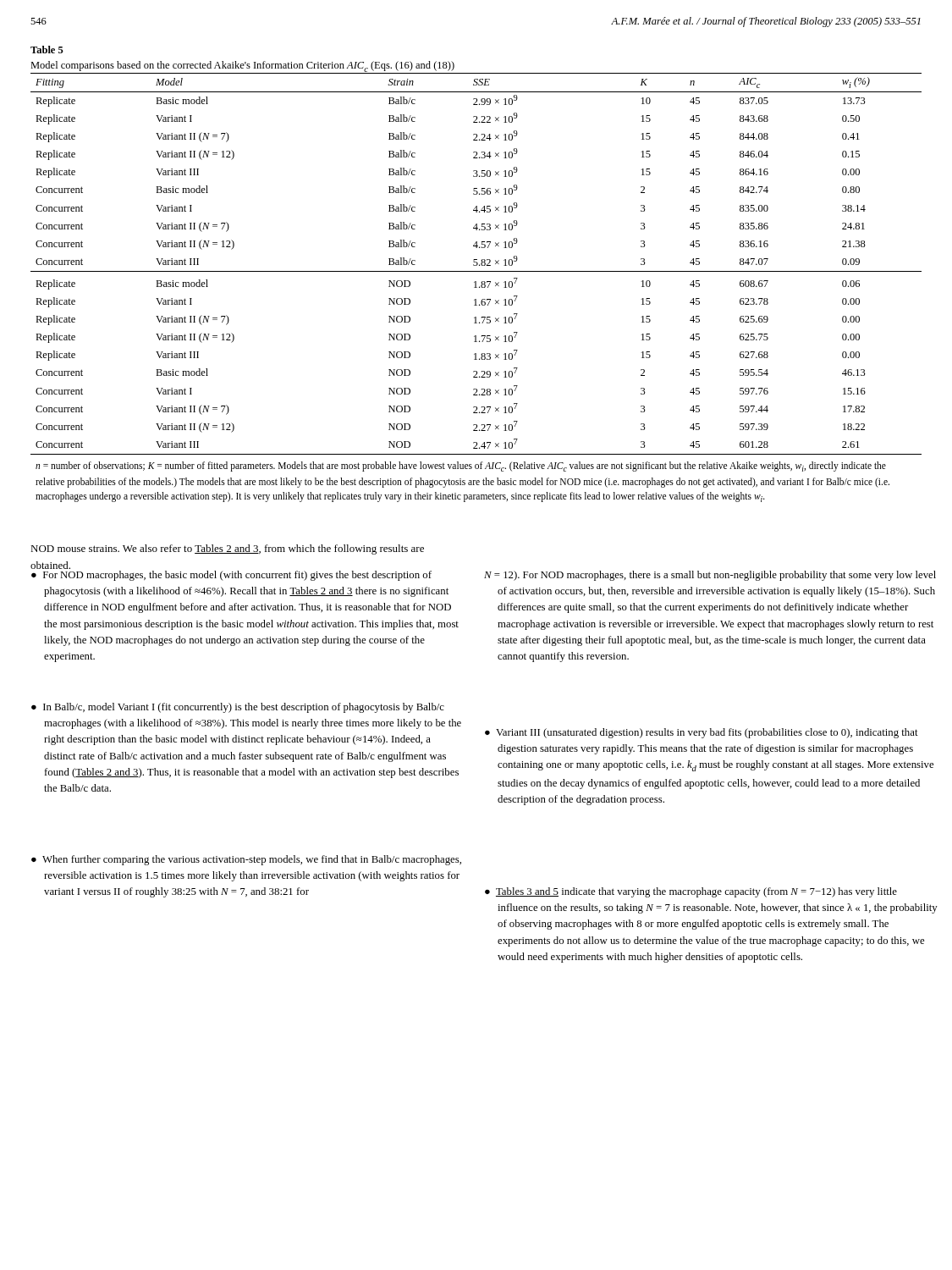Select the table that reads "Variant I"
Image resolution: width=952 pixels, height=1270 pixels.
[476, 291]
